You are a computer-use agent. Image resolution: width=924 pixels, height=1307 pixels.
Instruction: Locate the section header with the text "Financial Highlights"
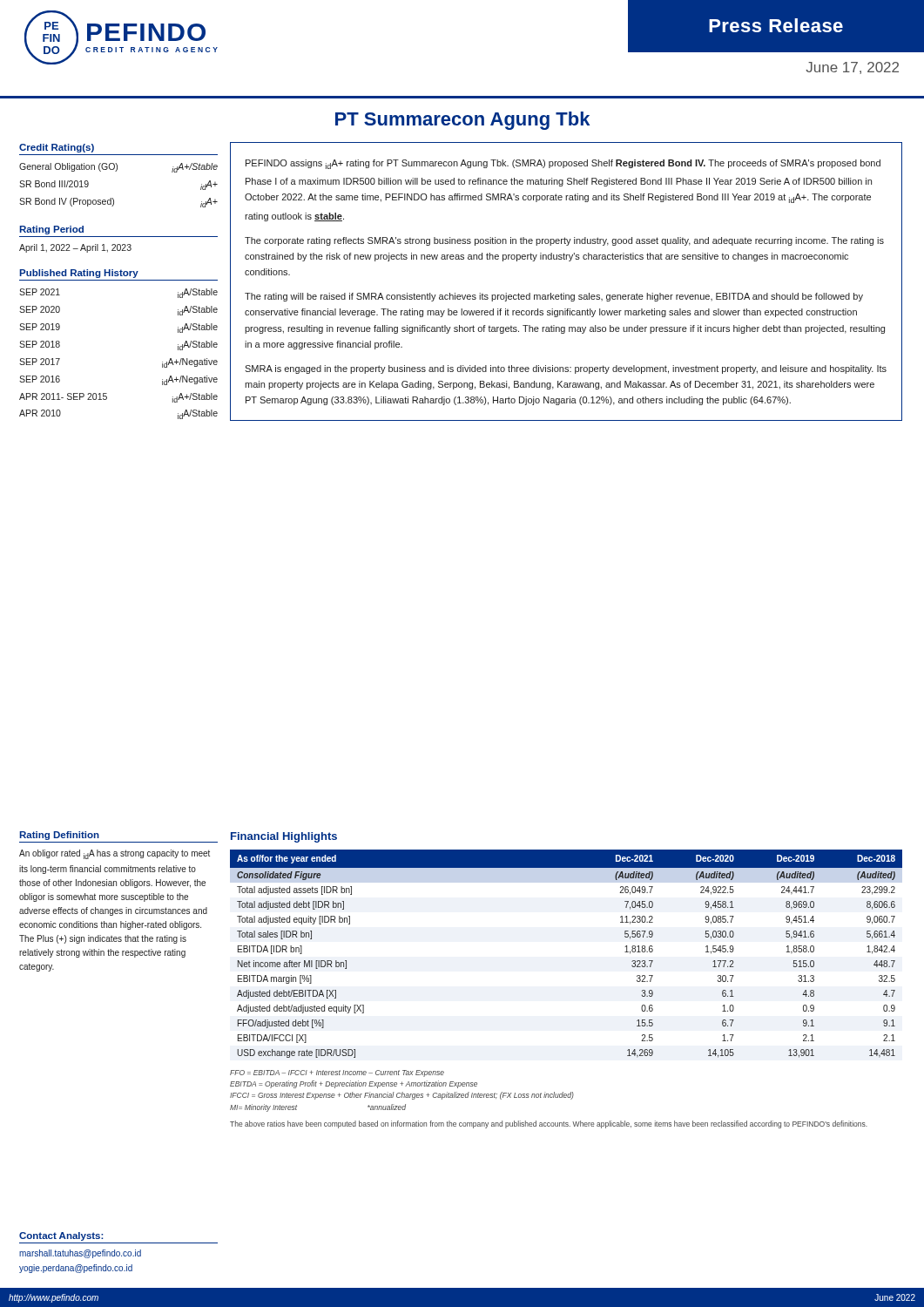284,836
